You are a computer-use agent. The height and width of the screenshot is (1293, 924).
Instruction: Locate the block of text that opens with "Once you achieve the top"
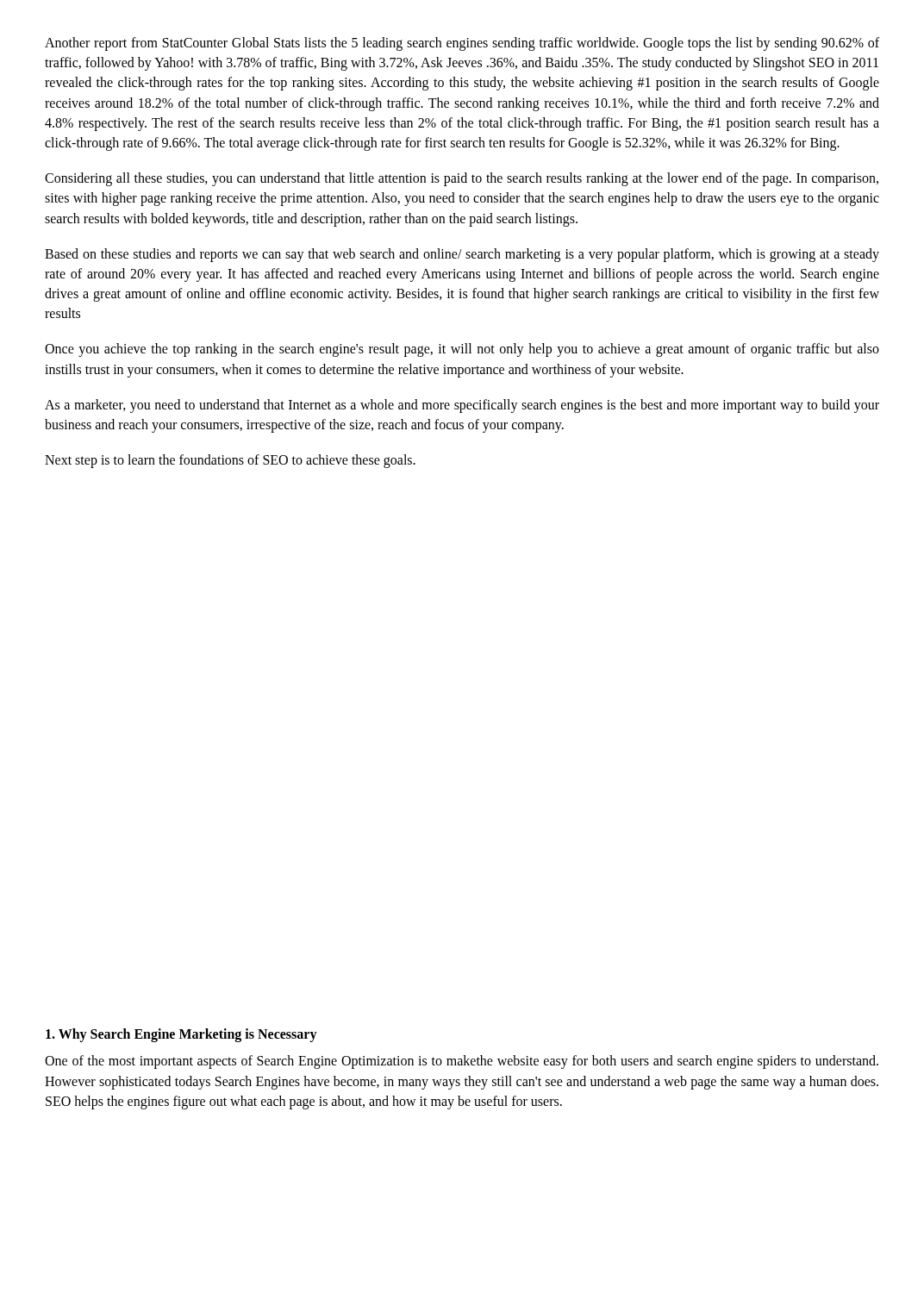(462, 359)
